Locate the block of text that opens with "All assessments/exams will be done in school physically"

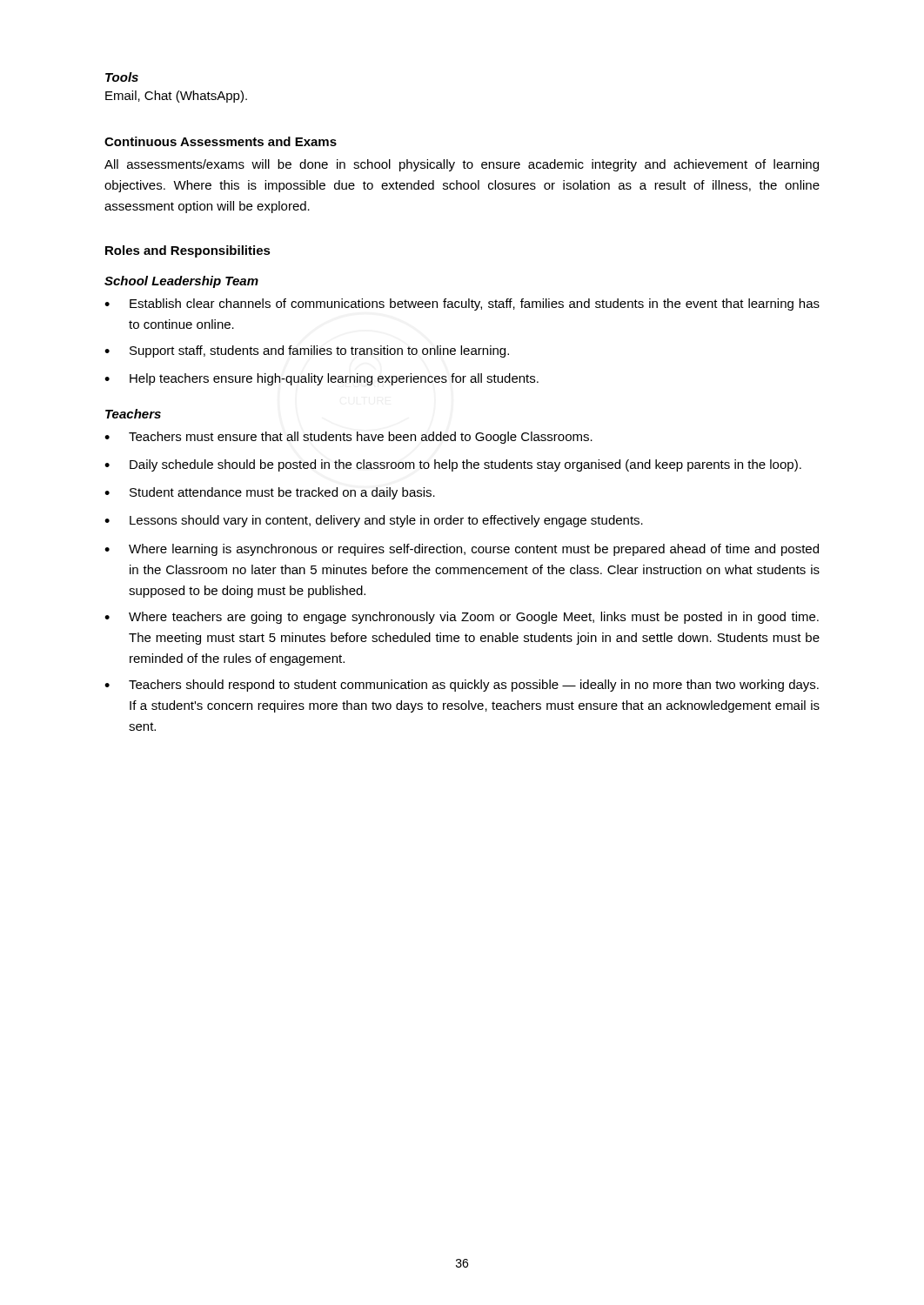pyautogui.click(x=462, y=185)
